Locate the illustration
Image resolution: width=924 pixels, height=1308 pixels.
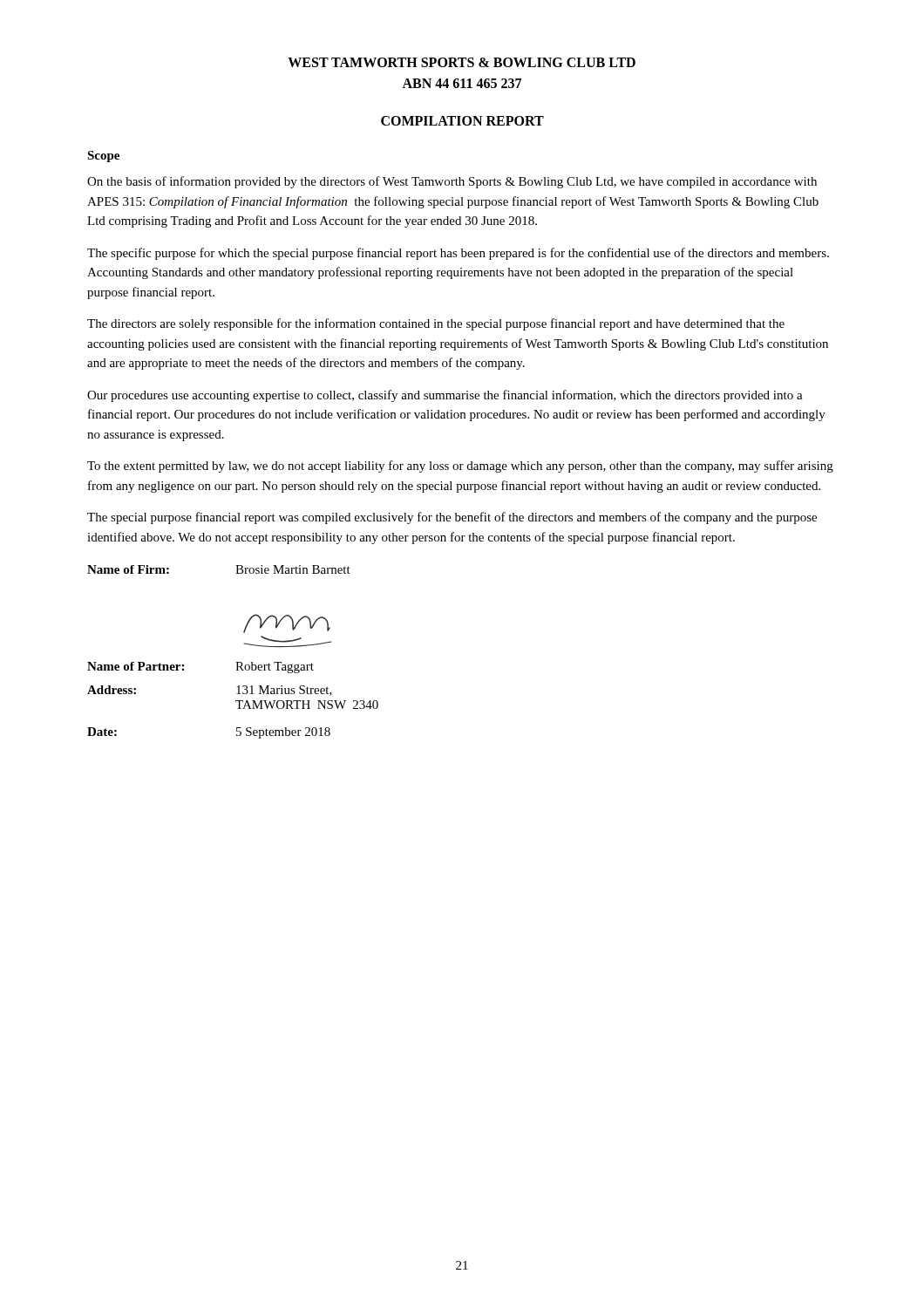pyautogui.click(x=536, y=625)
